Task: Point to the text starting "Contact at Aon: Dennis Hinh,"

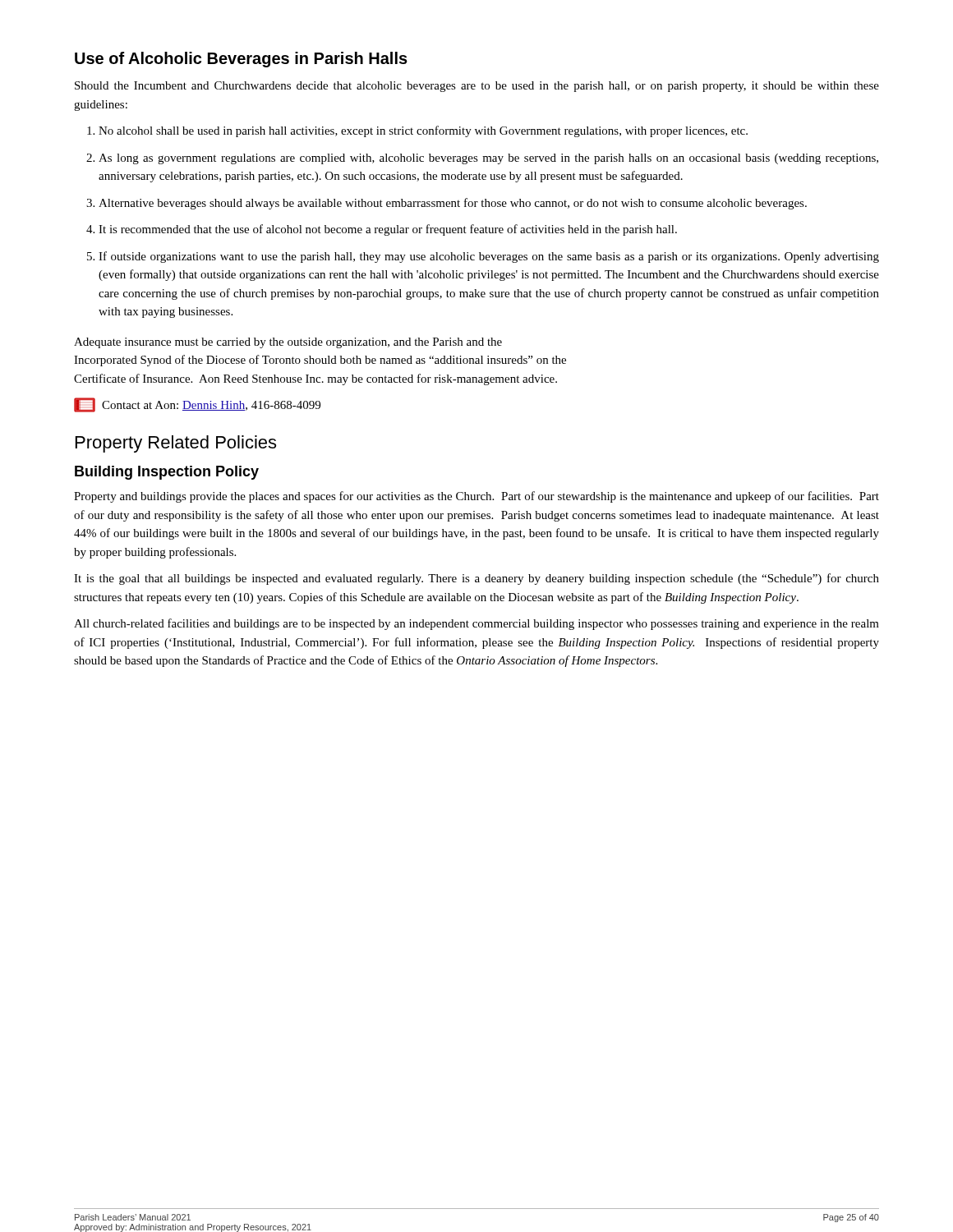Action: tap(197, 405)
